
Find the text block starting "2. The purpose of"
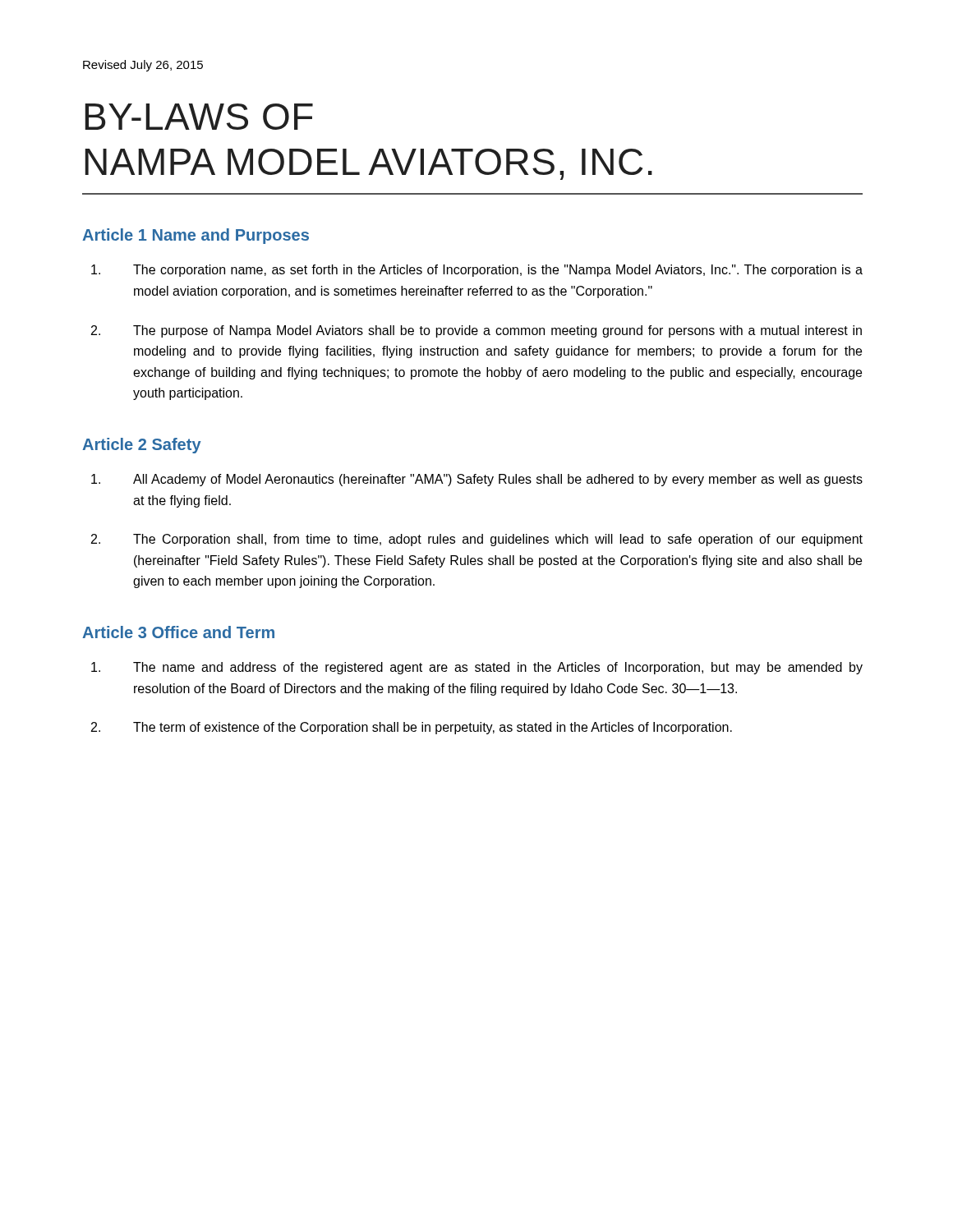[x=472, y=362]
